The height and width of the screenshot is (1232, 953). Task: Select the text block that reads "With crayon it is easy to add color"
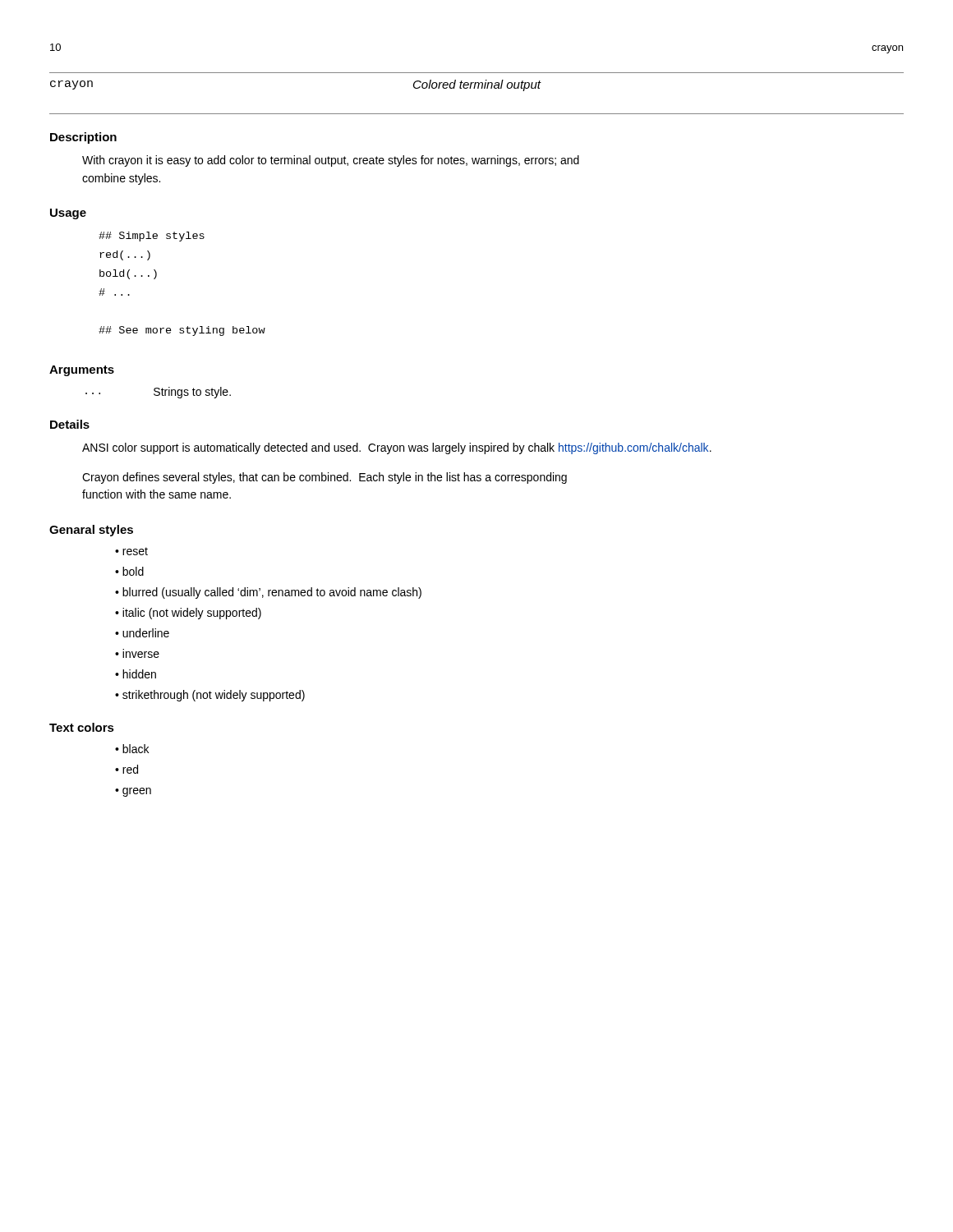[331, 169]
